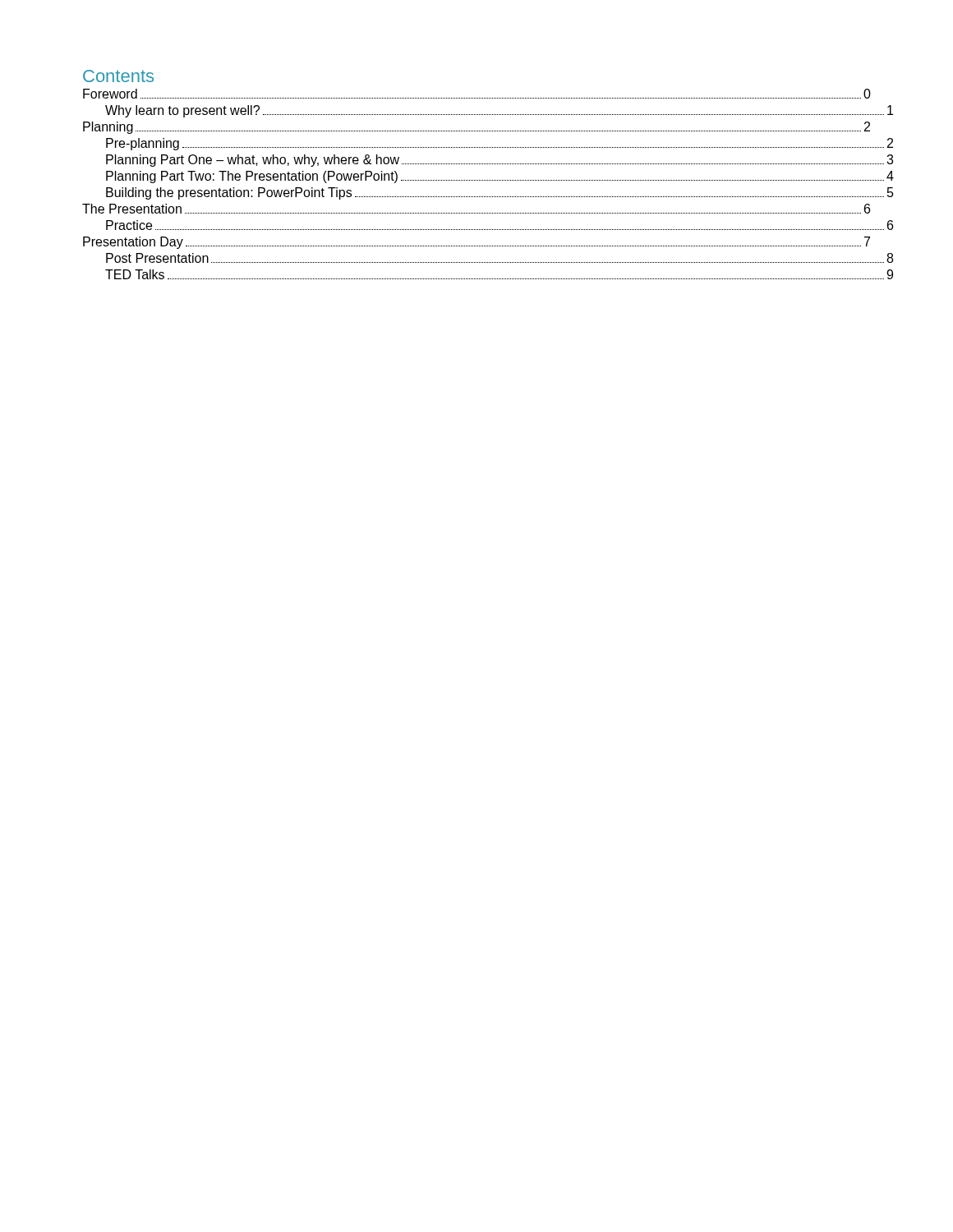953x1232 pixels.
Task: Point to the element starting "Pre-planning 2"
Action: [499, 144]
